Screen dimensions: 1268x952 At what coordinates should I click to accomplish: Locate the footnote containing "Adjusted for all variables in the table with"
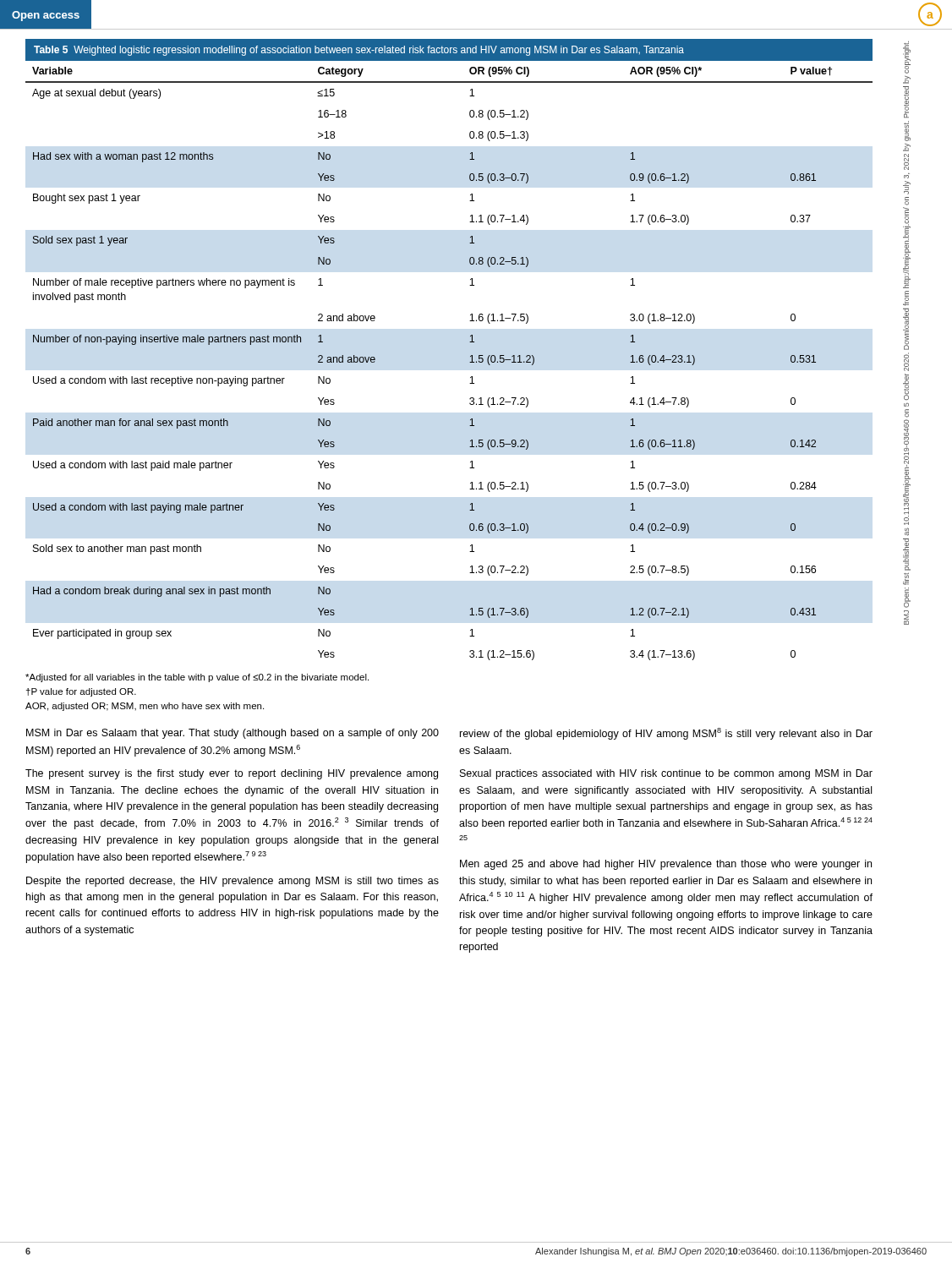coord(197,677)
